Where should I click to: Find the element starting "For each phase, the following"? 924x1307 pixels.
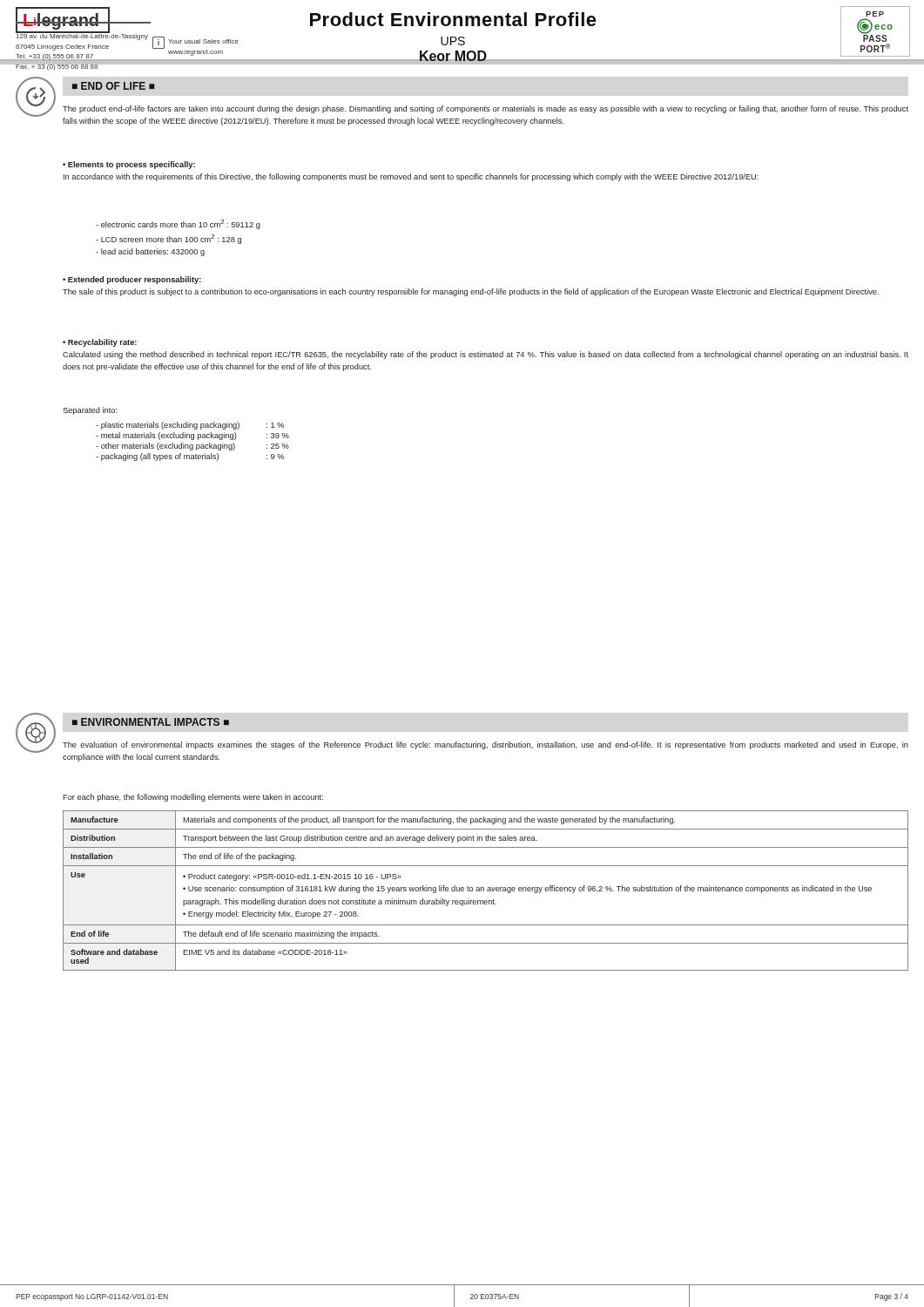193,797
